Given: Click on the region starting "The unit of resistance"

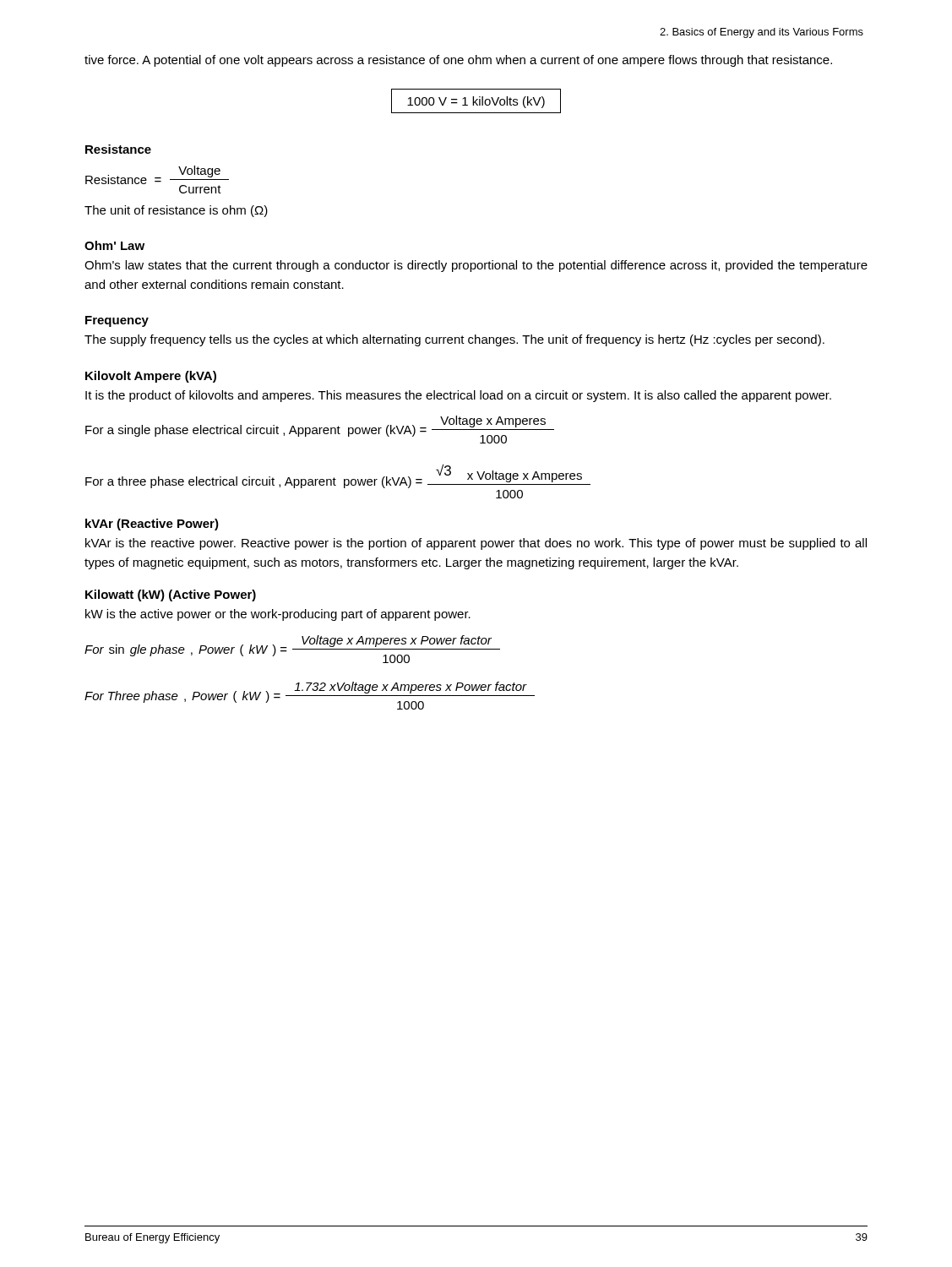Looking at the screenshot, I should tap(176, 209).
